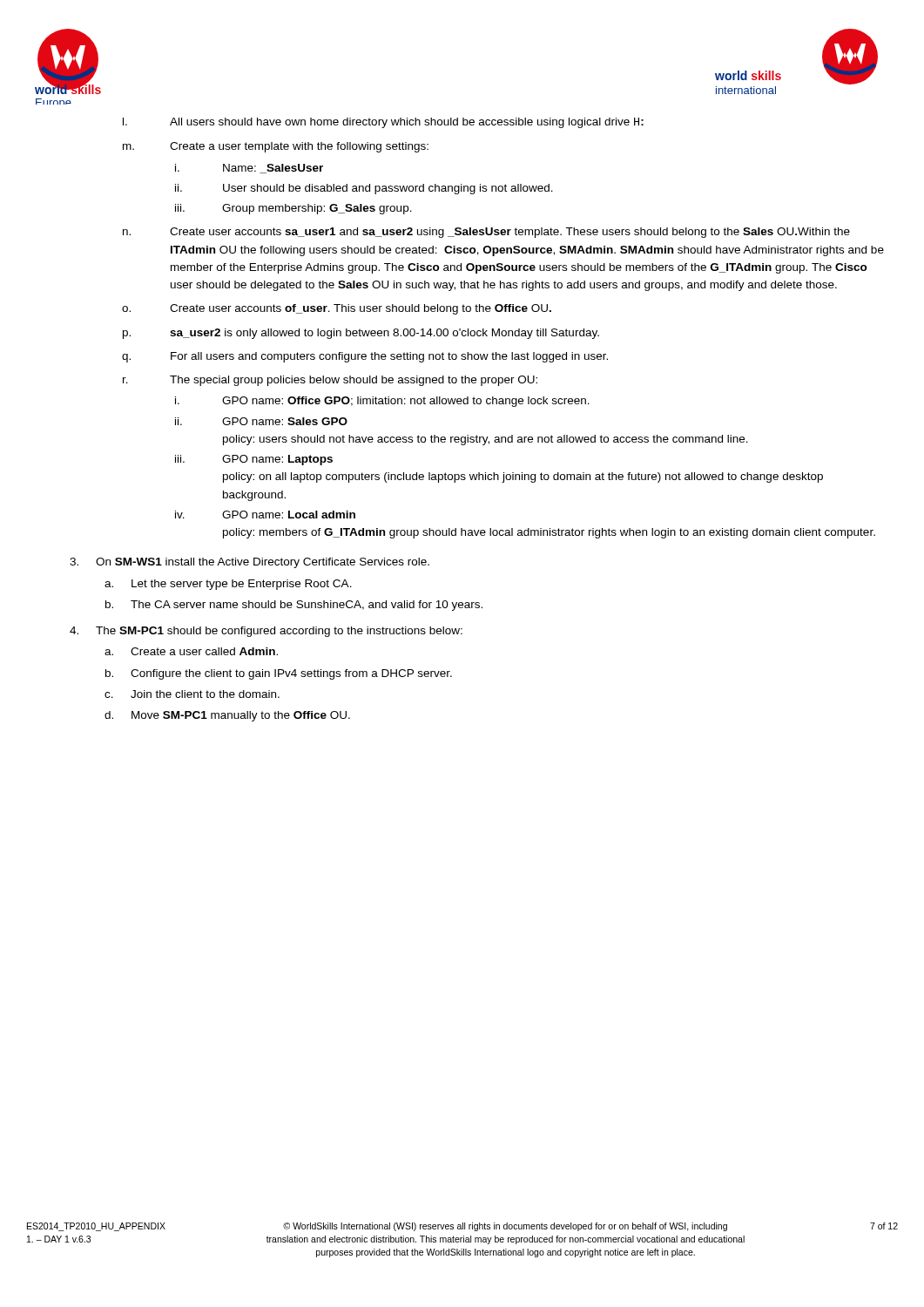This screenshot has height=1307, width=924.
Task: Select the text block starting "c. Join the client to"
Action: click(x=192, y=694)
